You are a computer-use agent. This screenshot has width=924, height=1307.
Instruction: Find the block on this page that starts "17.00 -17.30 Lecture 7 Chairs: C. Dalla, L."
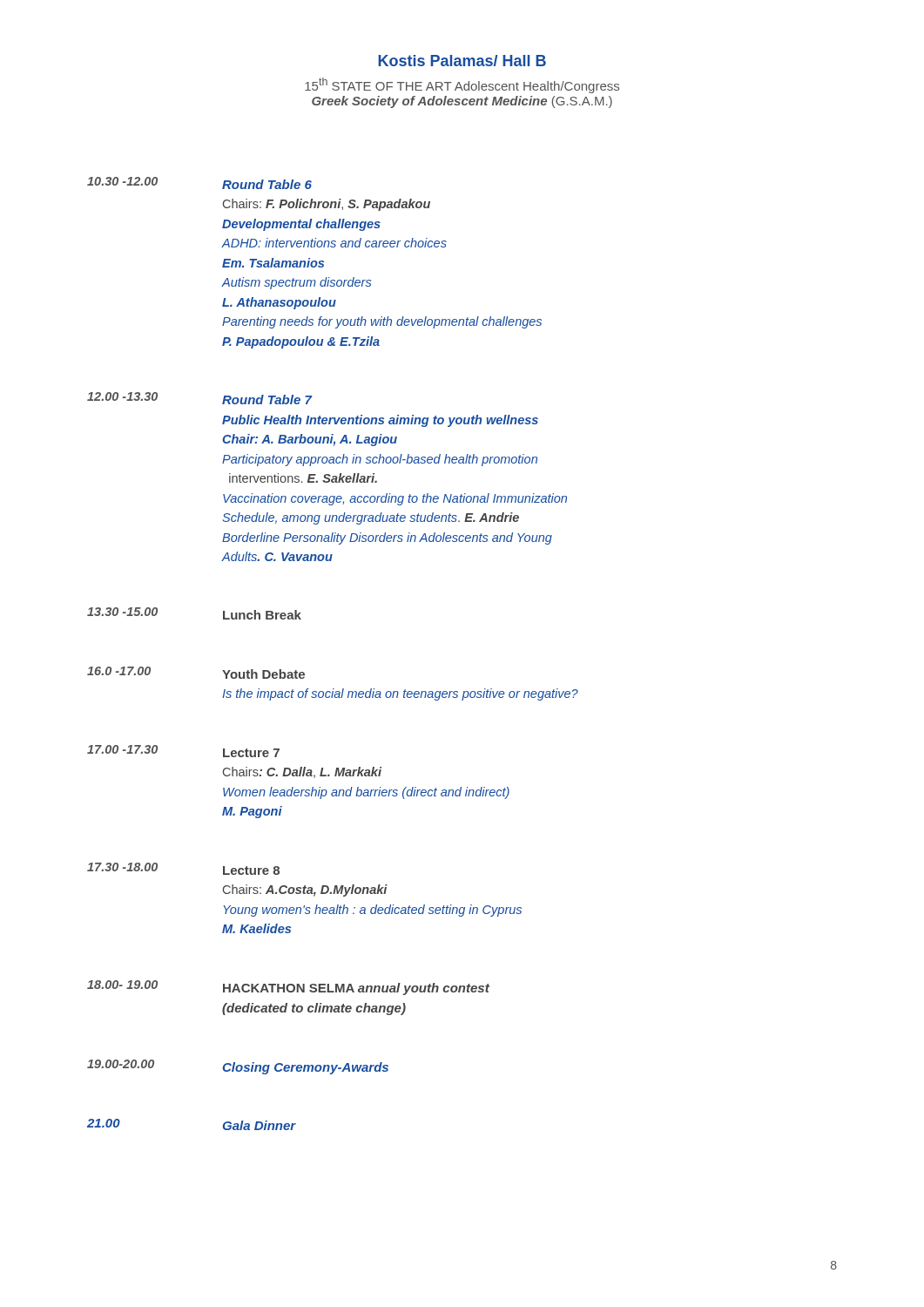462,782
